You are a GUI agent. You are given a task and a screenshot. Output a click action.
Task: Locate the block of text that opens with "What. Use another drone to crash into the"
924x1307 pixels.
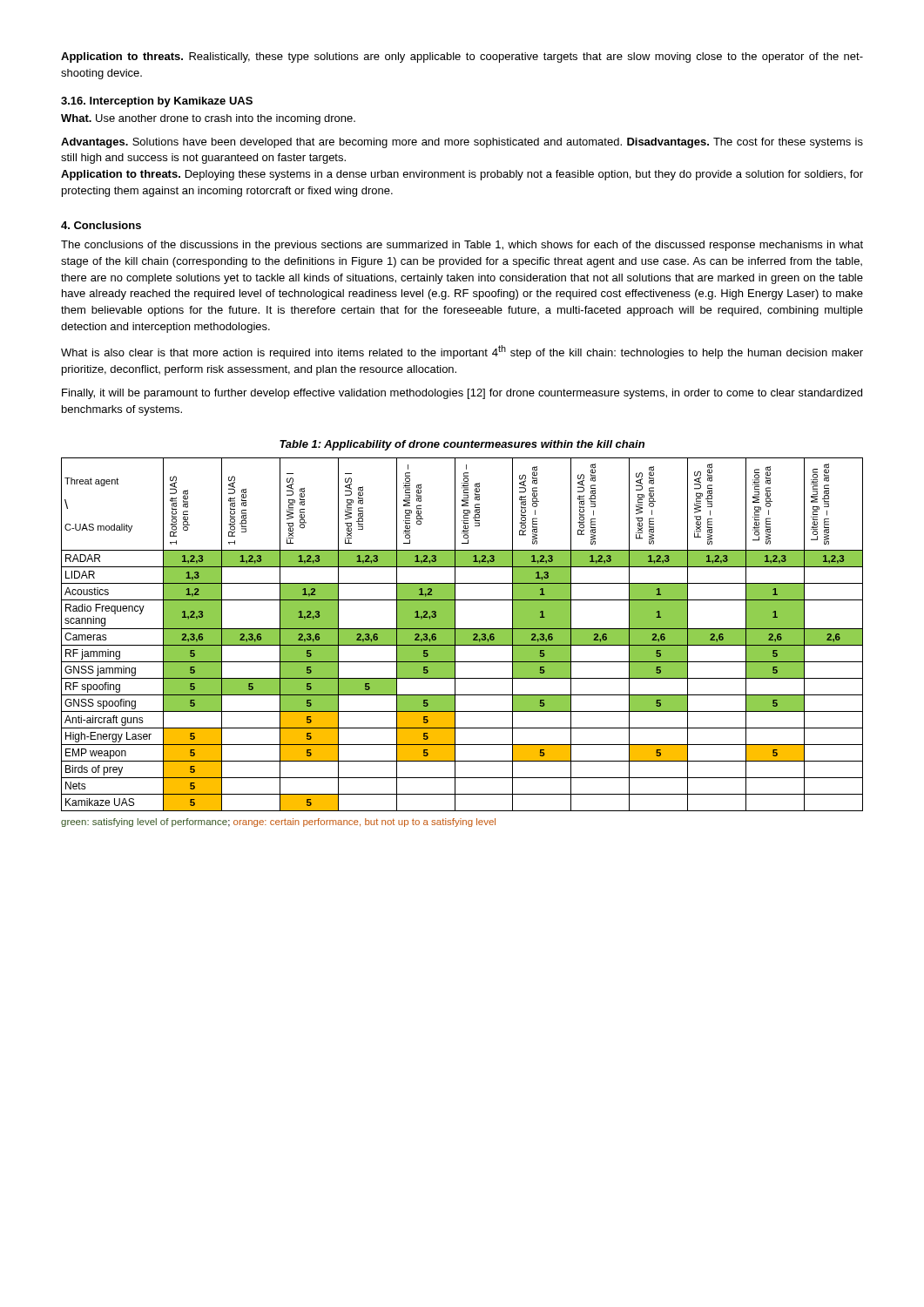click(209, 118)
